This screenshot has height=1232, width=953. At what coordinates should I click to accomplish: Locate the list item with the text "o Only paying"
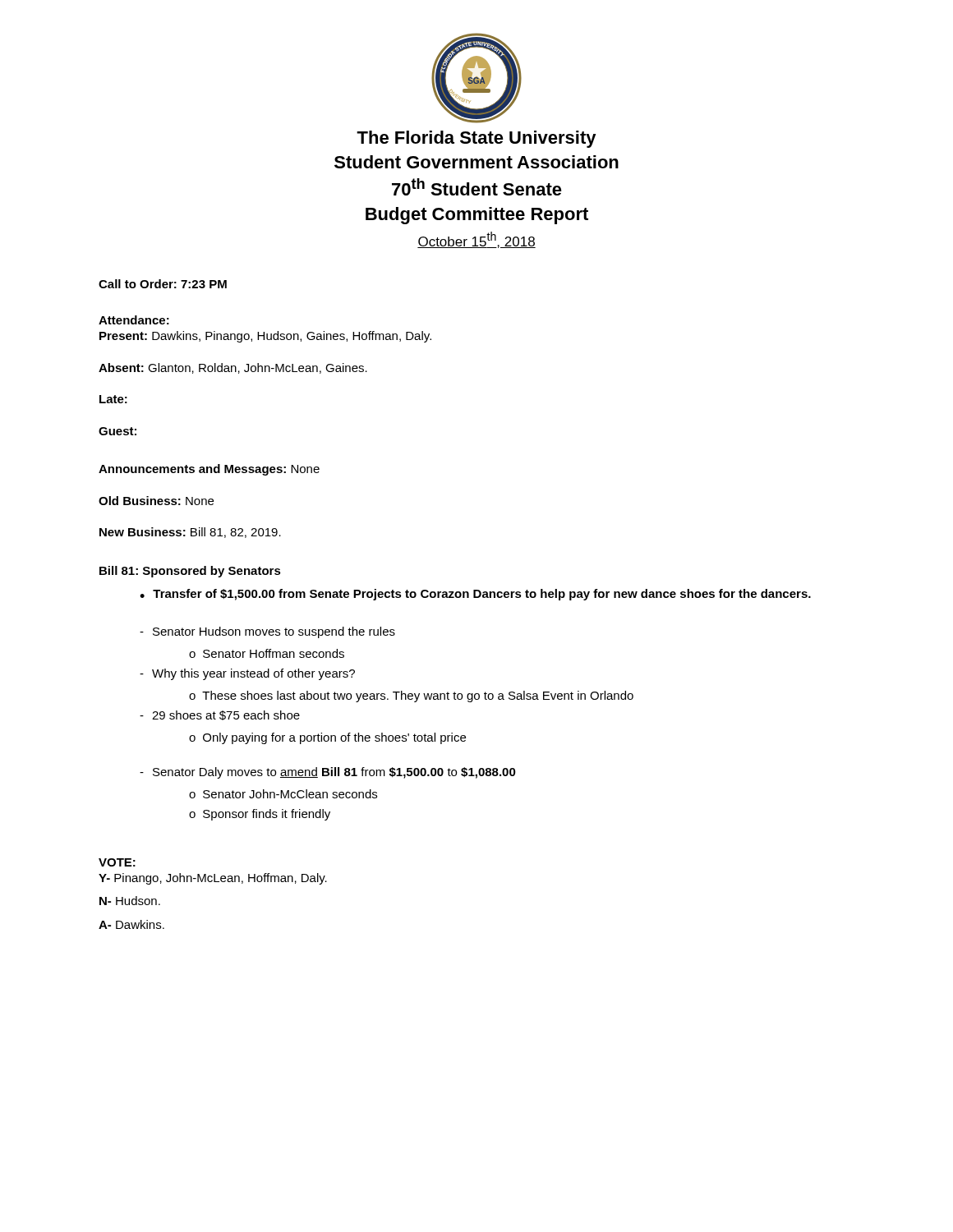pos(328,738)
